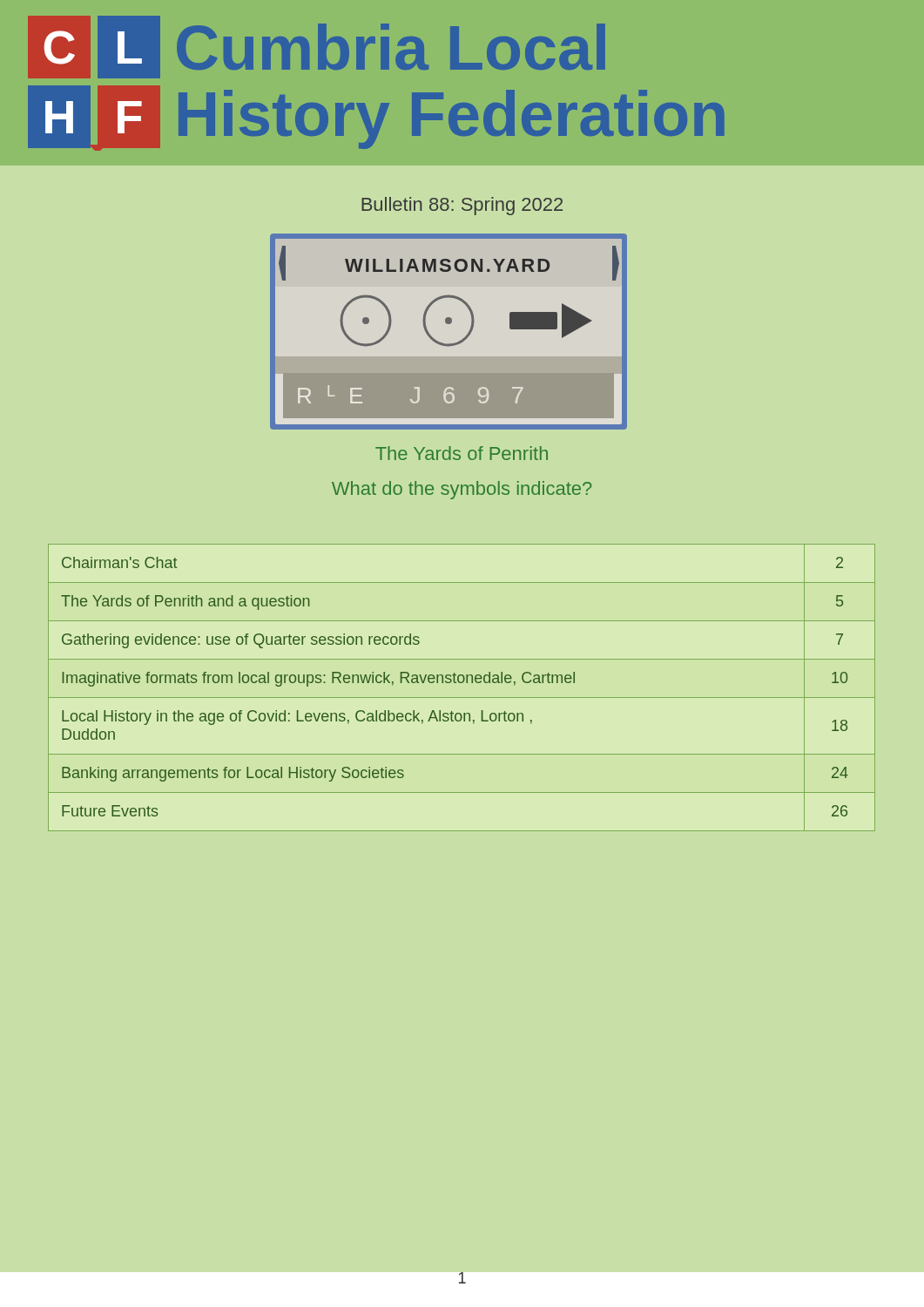Locate the table with the text "Chairman's Chat"
Image resolution: width=924 pixels, height=1307 pixels.
[462, 687]
